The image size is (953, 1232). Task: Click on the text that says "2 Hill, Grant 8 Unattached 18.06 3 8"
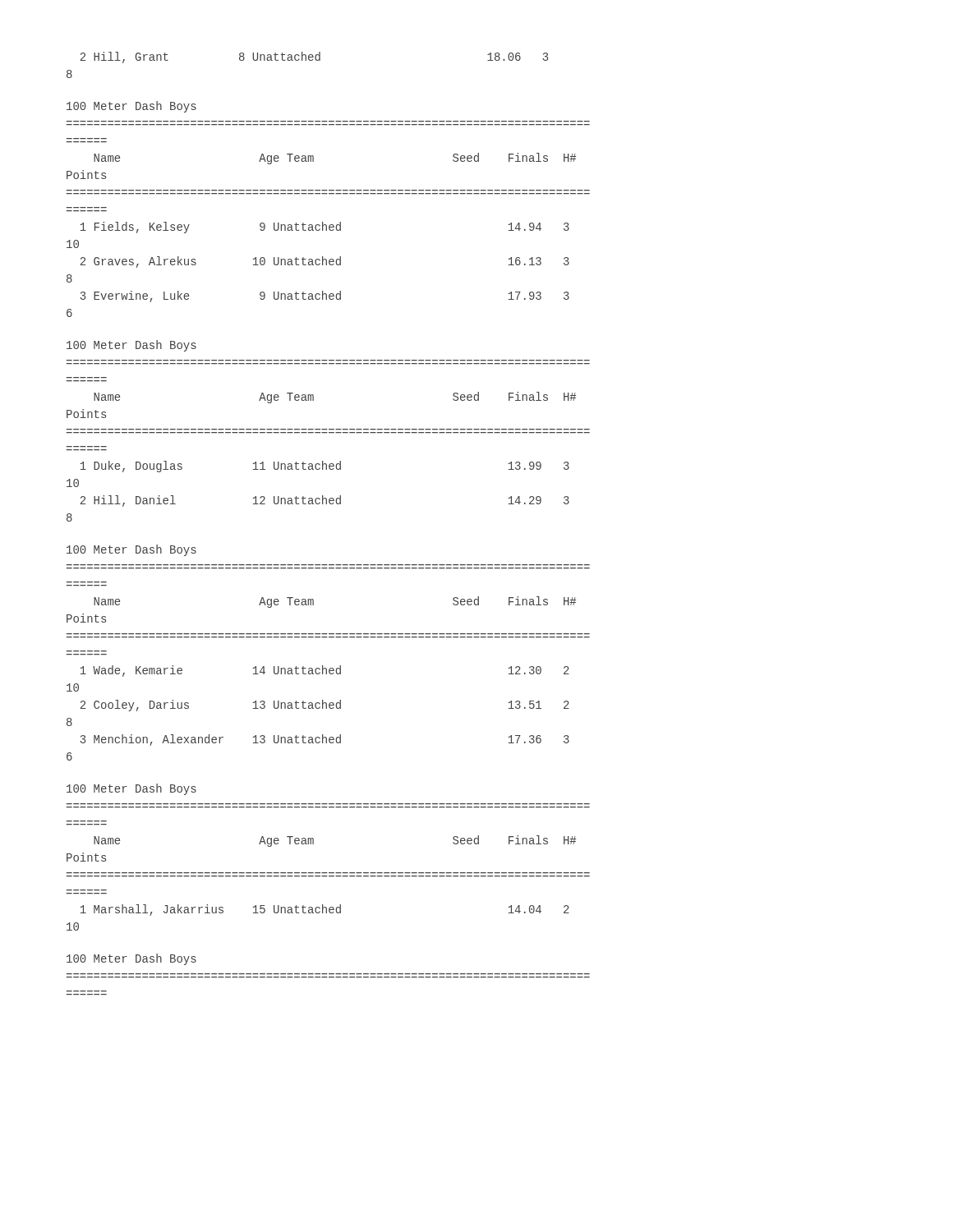click(x=307, y=66)
